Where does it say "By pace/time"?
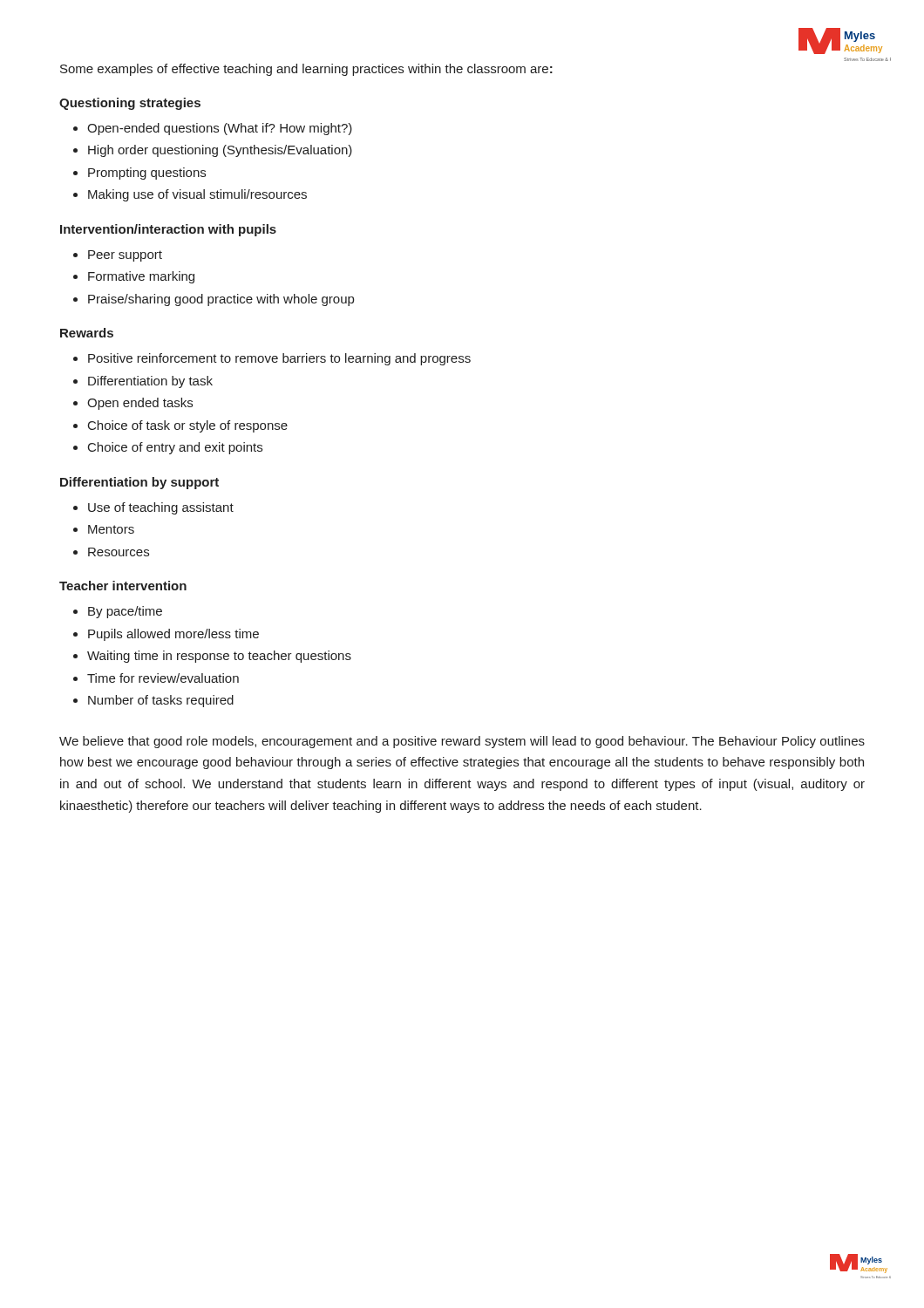Viewport: 924px width, 1308px height. click(x=125, y=611)
